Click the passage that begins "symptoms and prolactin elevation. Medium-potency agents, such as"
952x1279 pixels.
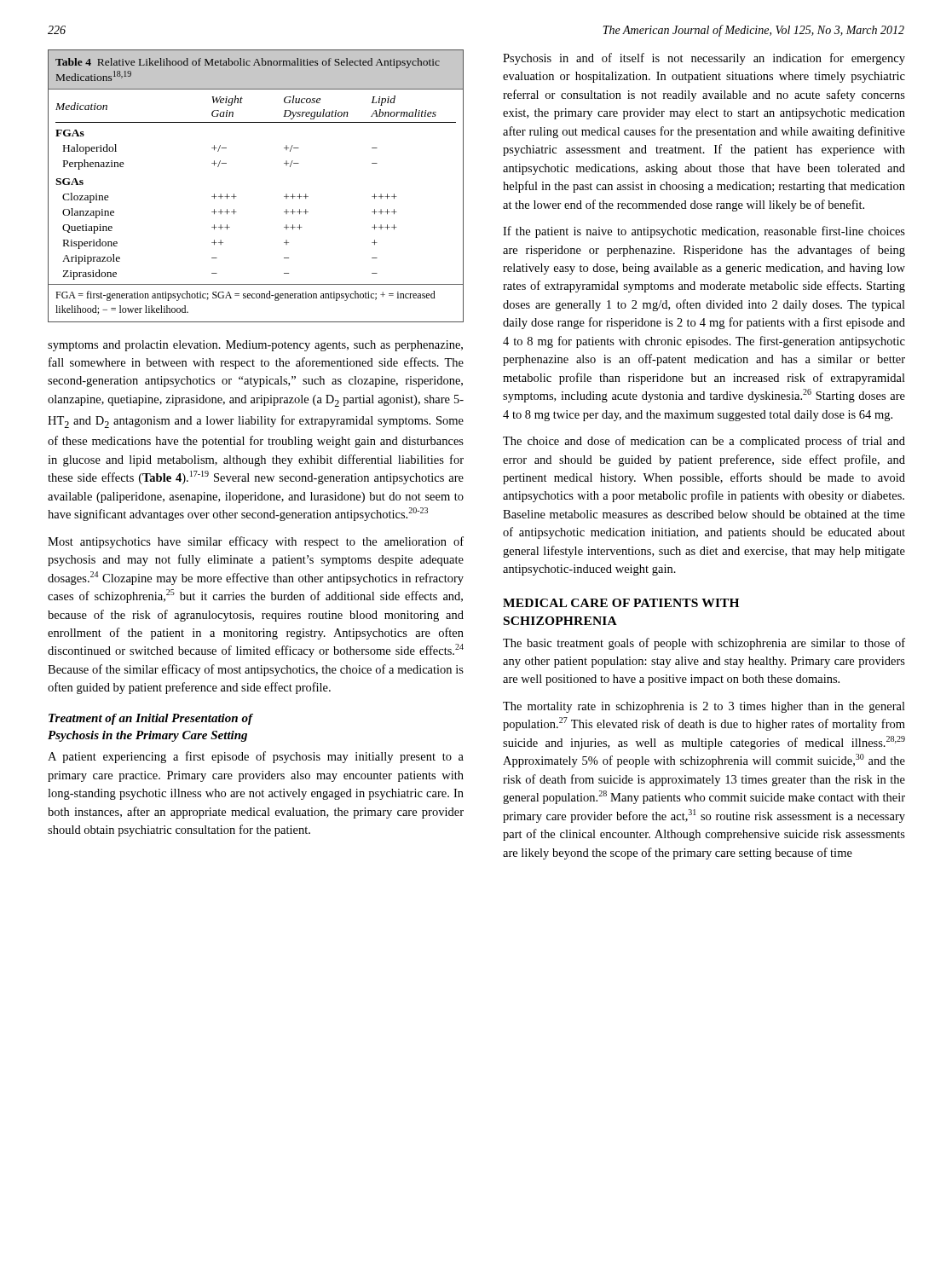click(x=256, y=429)
